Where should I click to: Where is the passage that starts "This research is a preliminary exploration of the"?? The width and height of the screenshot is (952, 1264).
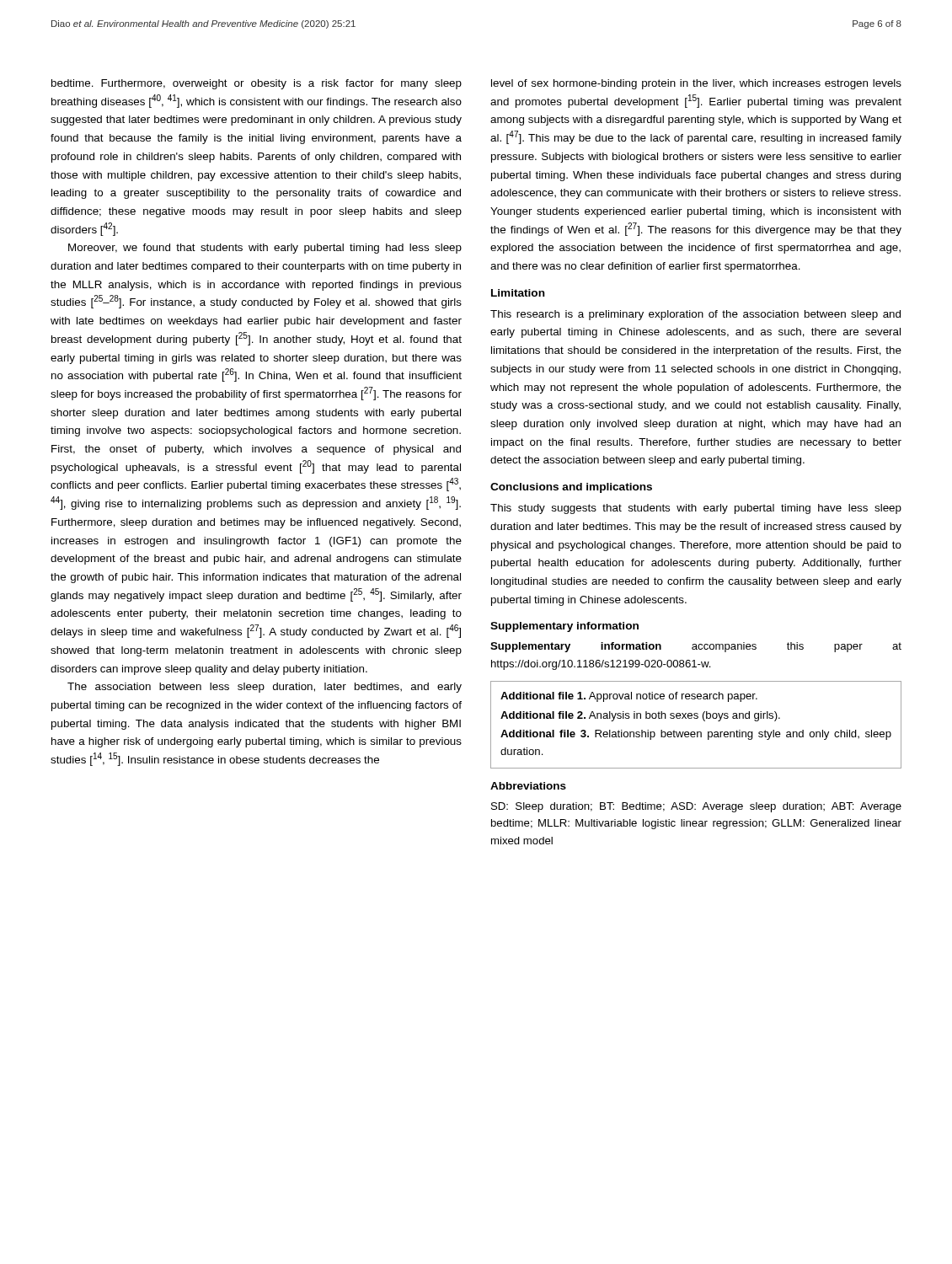(696, 387)
